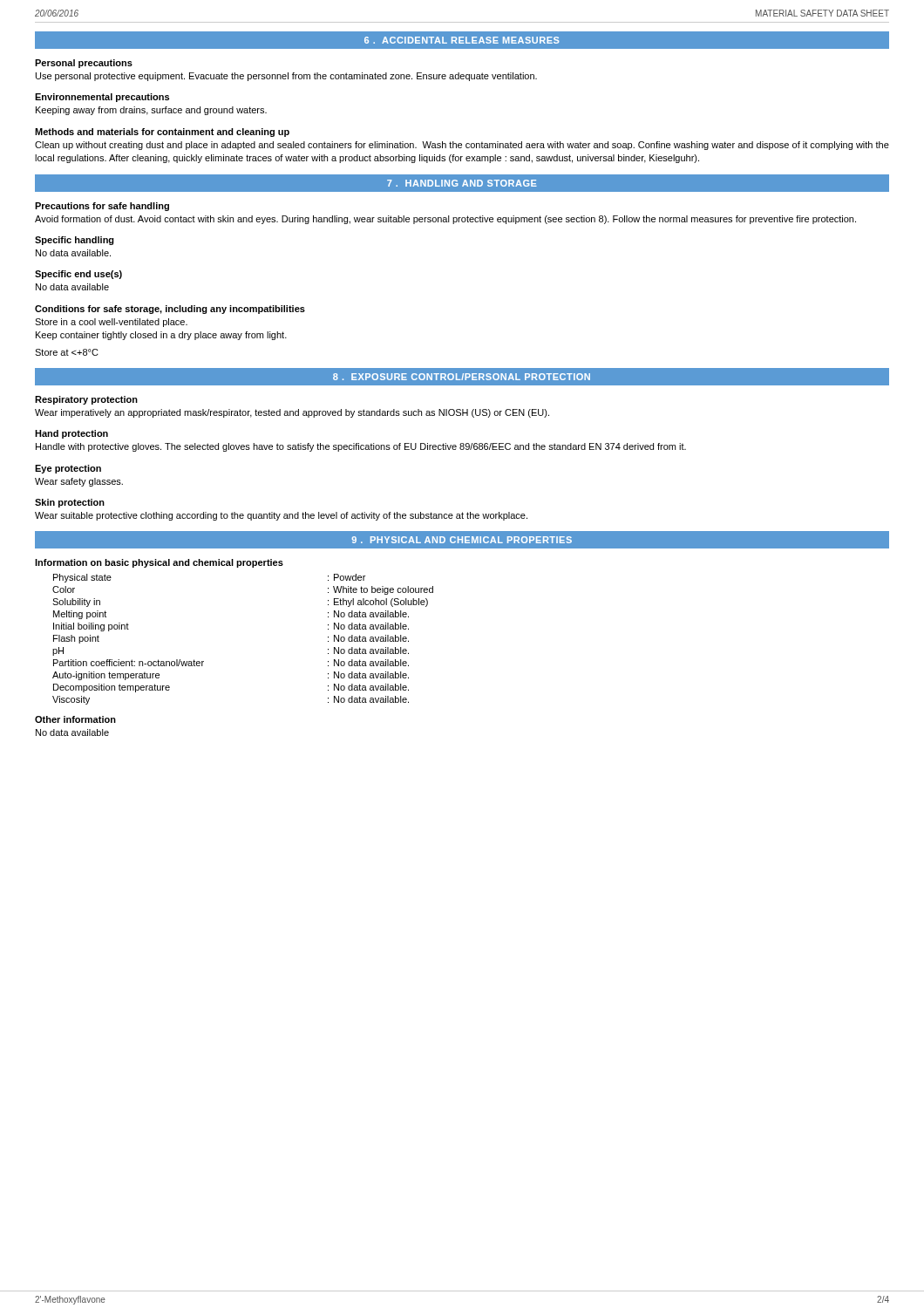Click on the text with the text "No data available."
Screen dimensions: 1308x924
point(73,253)
